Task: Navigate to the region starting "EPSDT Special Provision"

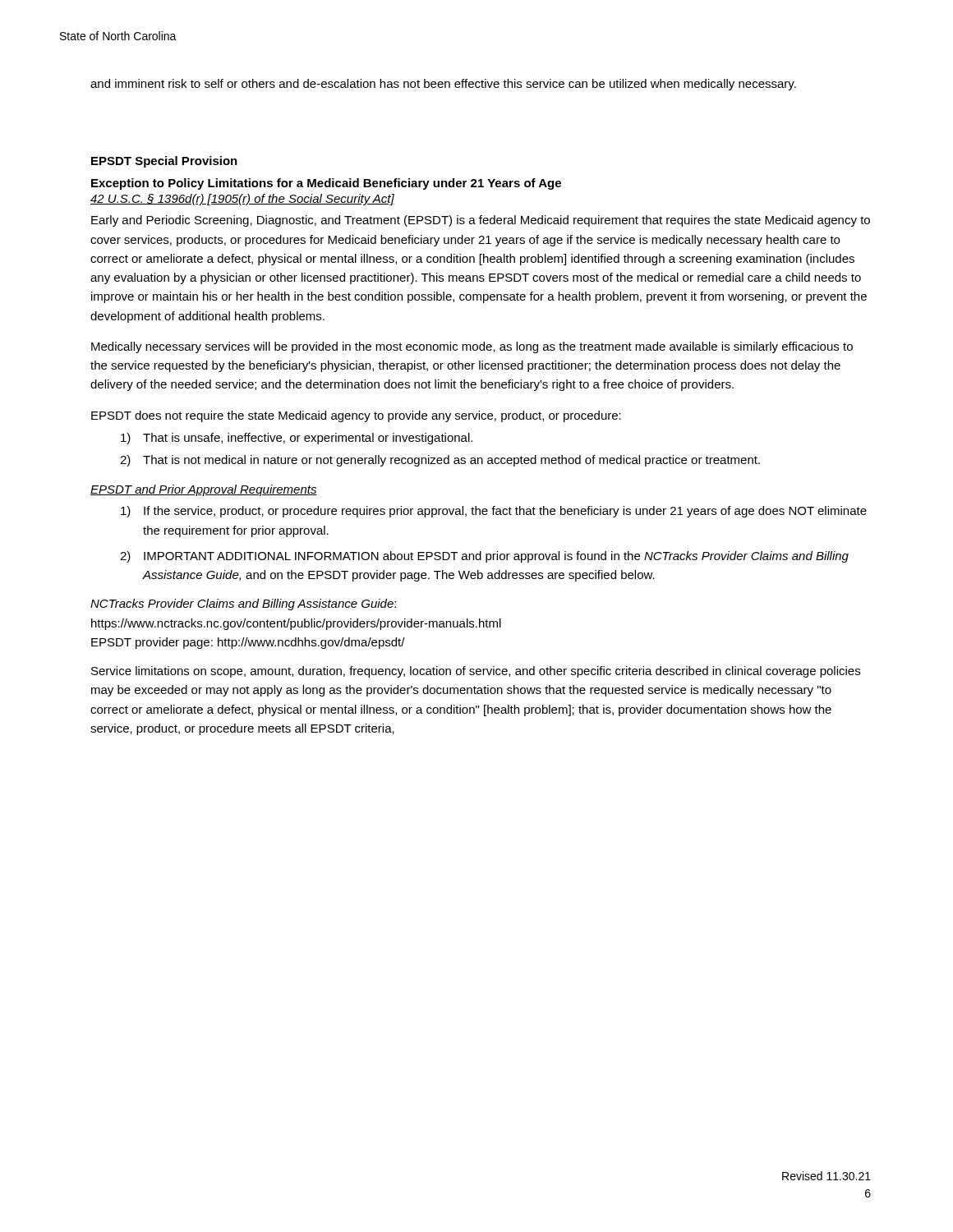Action: (x=164, y=161)
